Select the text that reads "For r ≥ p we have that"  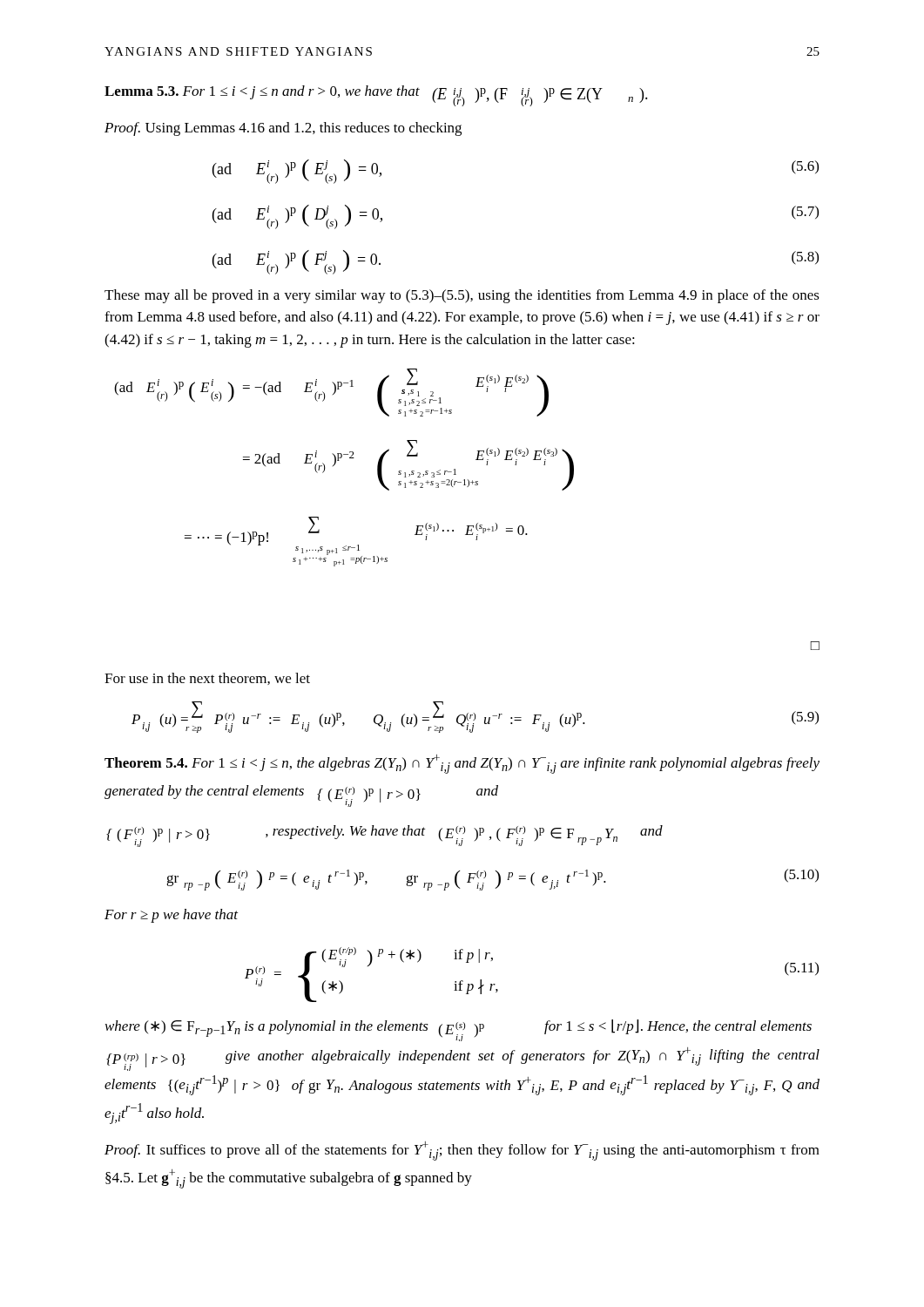(x=171, y=915)
